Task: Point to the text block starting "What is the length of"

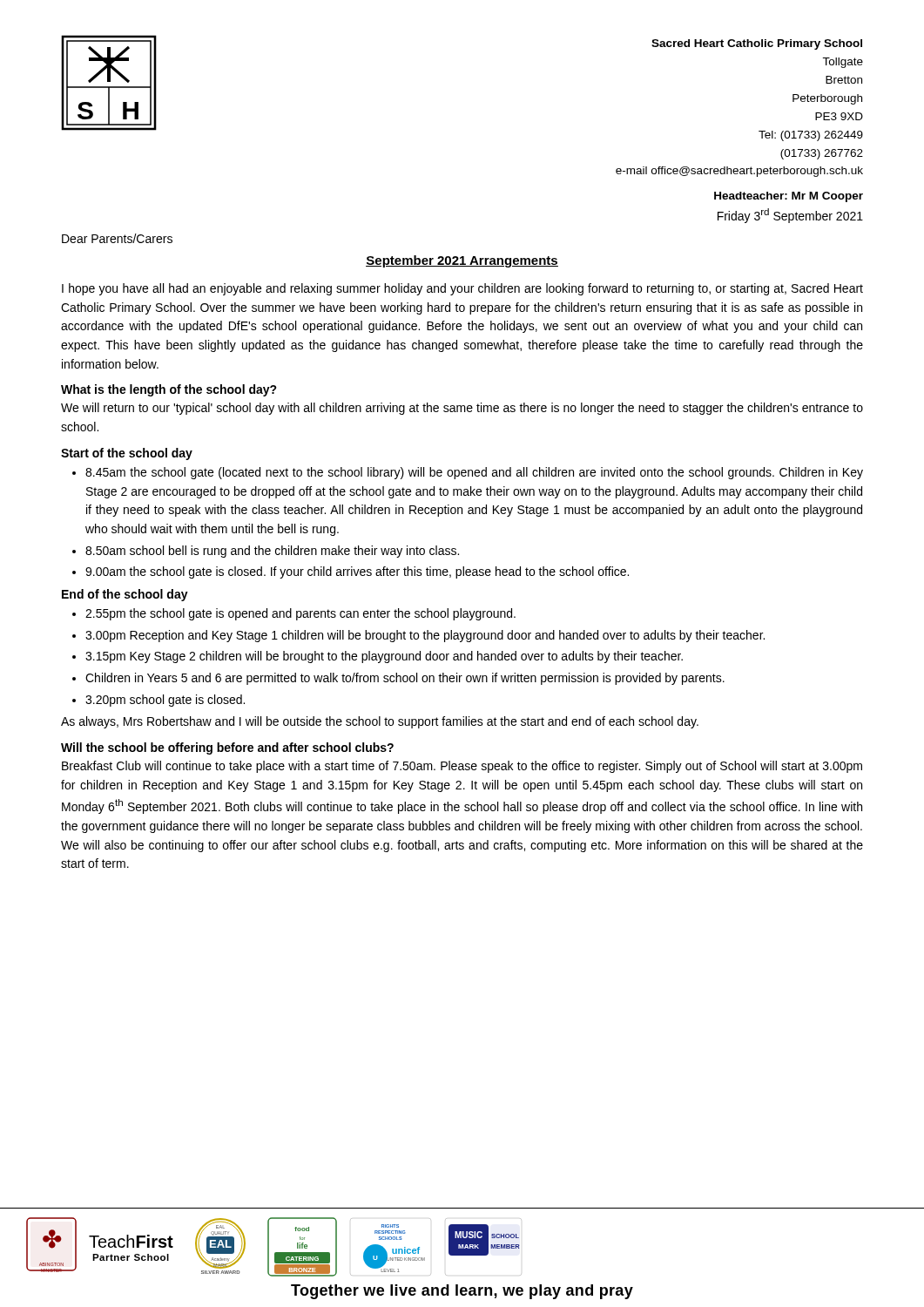Action: (x=169, y=390)
